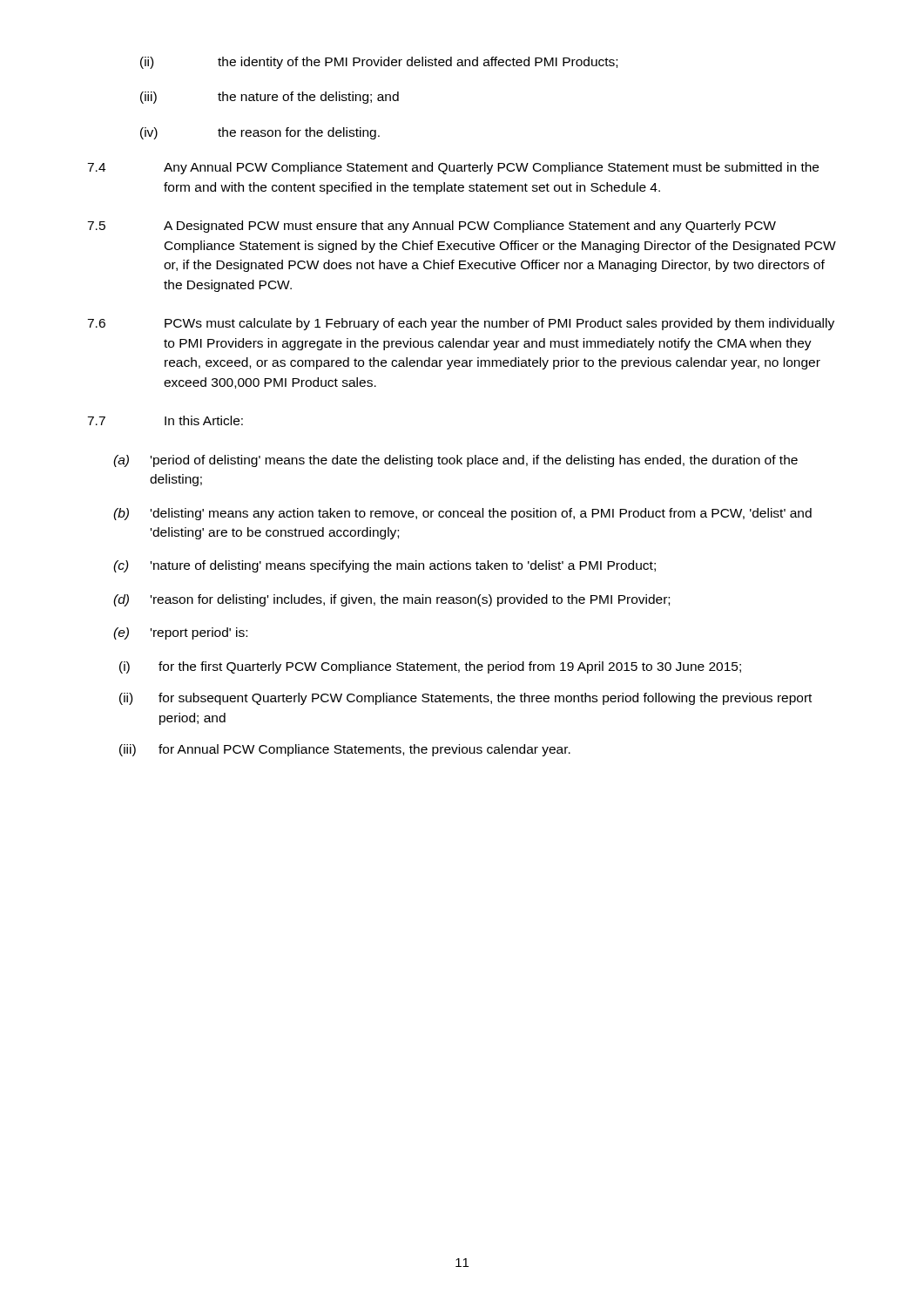Screen dimensions: 1307x924
Task: Point to the text block starting "(d) 'reason for"
Action: pos(479,600)
